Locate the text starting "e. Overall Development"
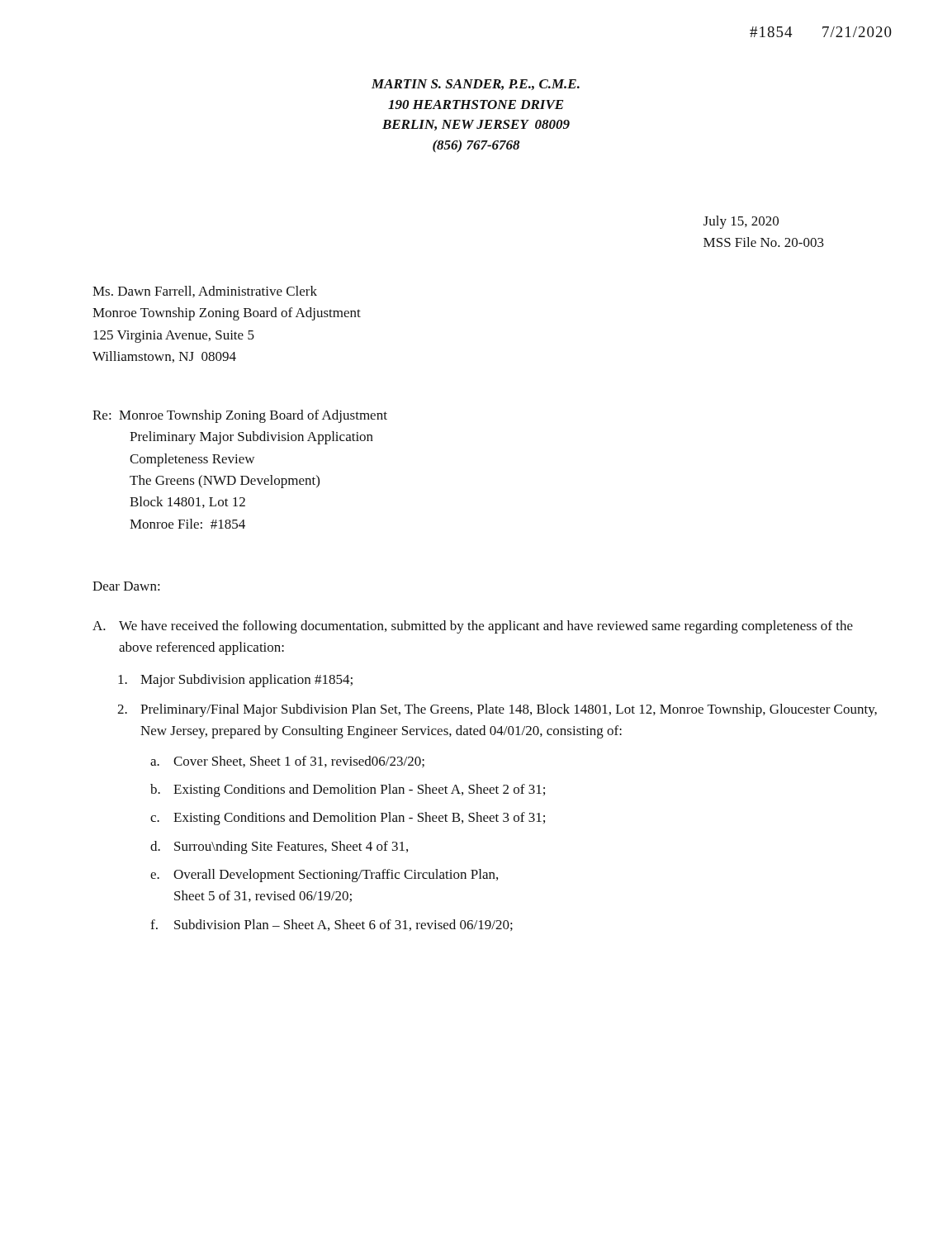 324,876
